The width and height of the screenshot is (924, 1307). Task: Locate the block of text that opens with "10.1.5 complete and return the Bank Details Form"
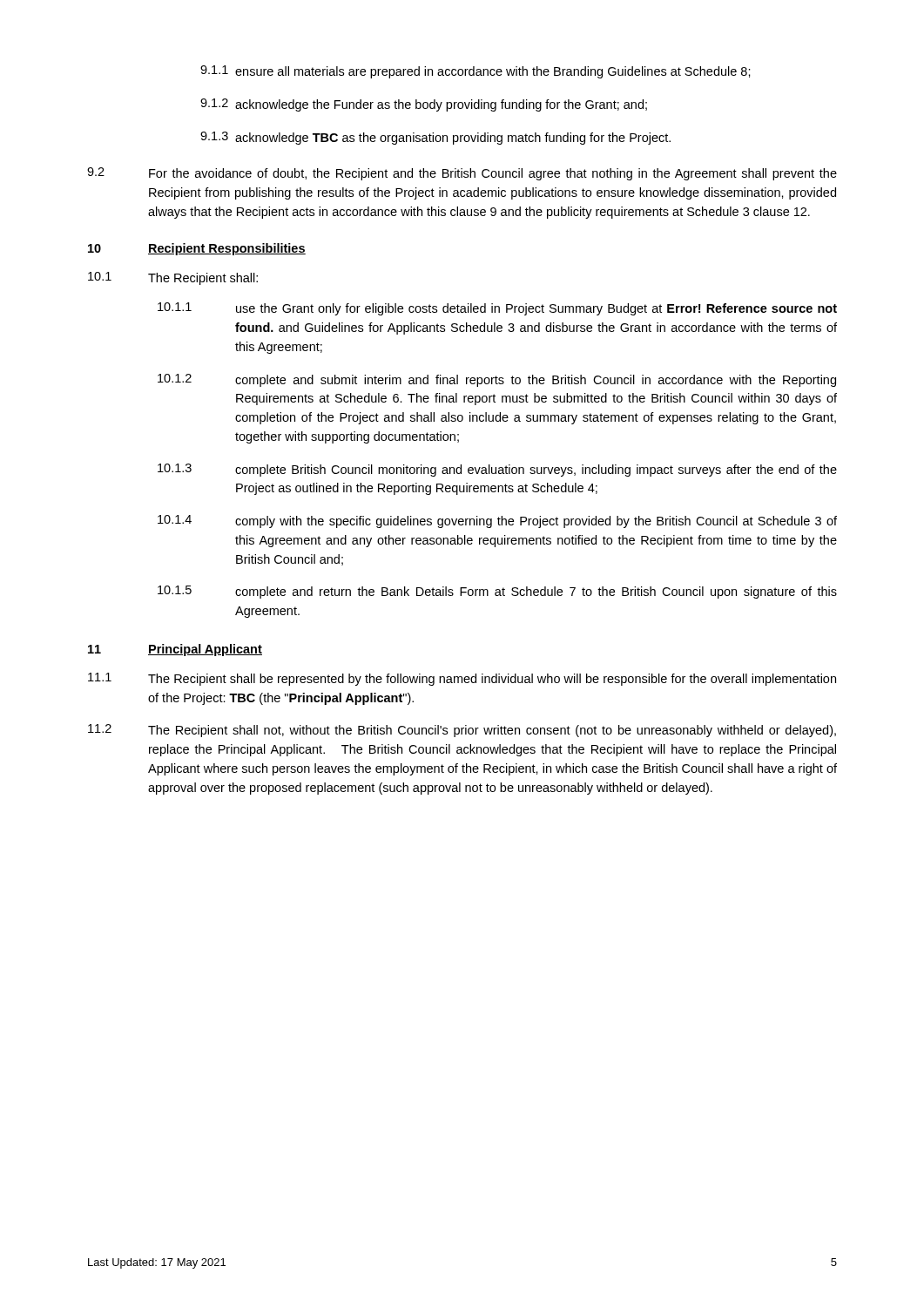462,602
